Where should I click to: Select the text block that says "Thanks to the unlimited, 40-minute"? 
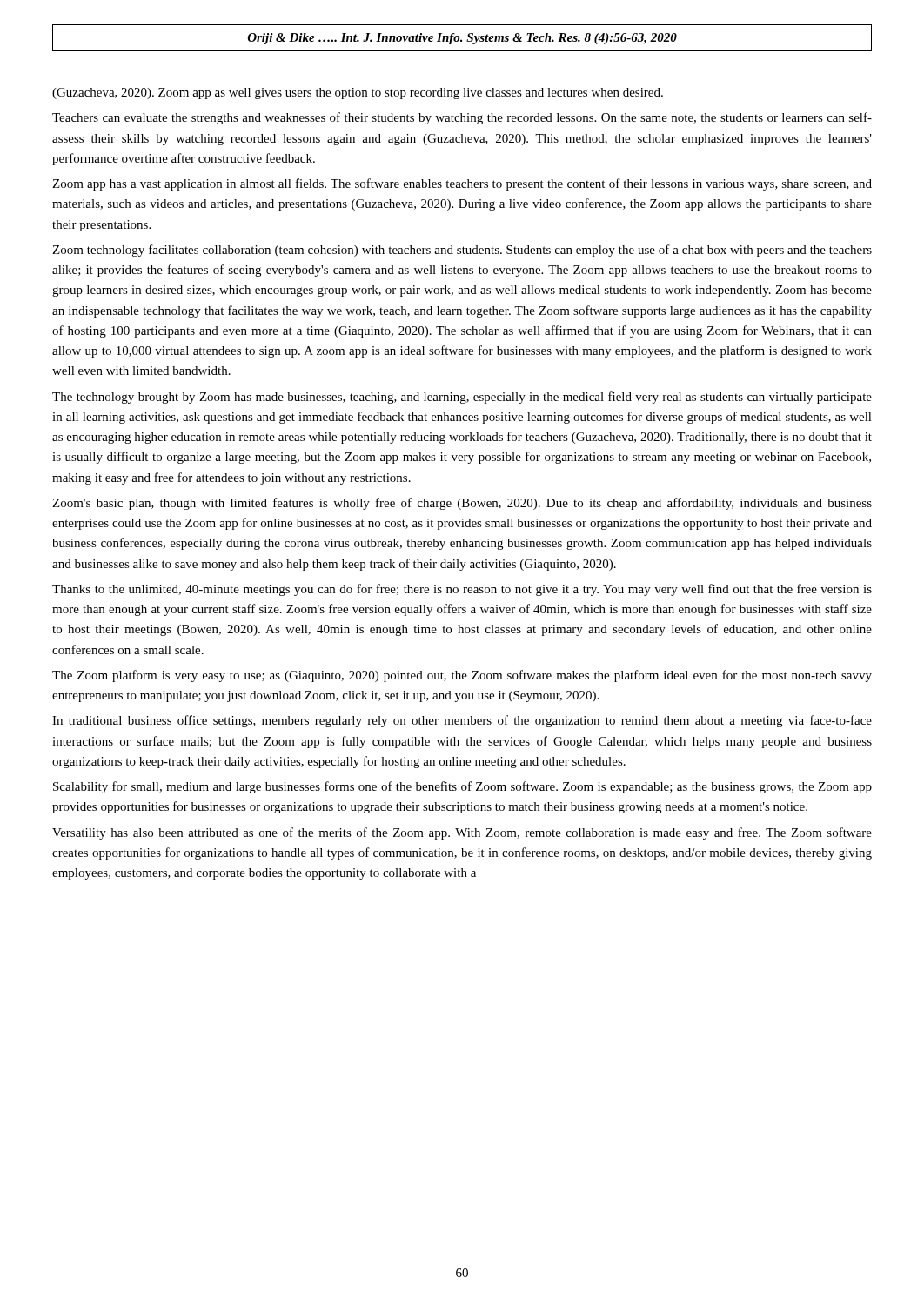click(x=462, y=620)
